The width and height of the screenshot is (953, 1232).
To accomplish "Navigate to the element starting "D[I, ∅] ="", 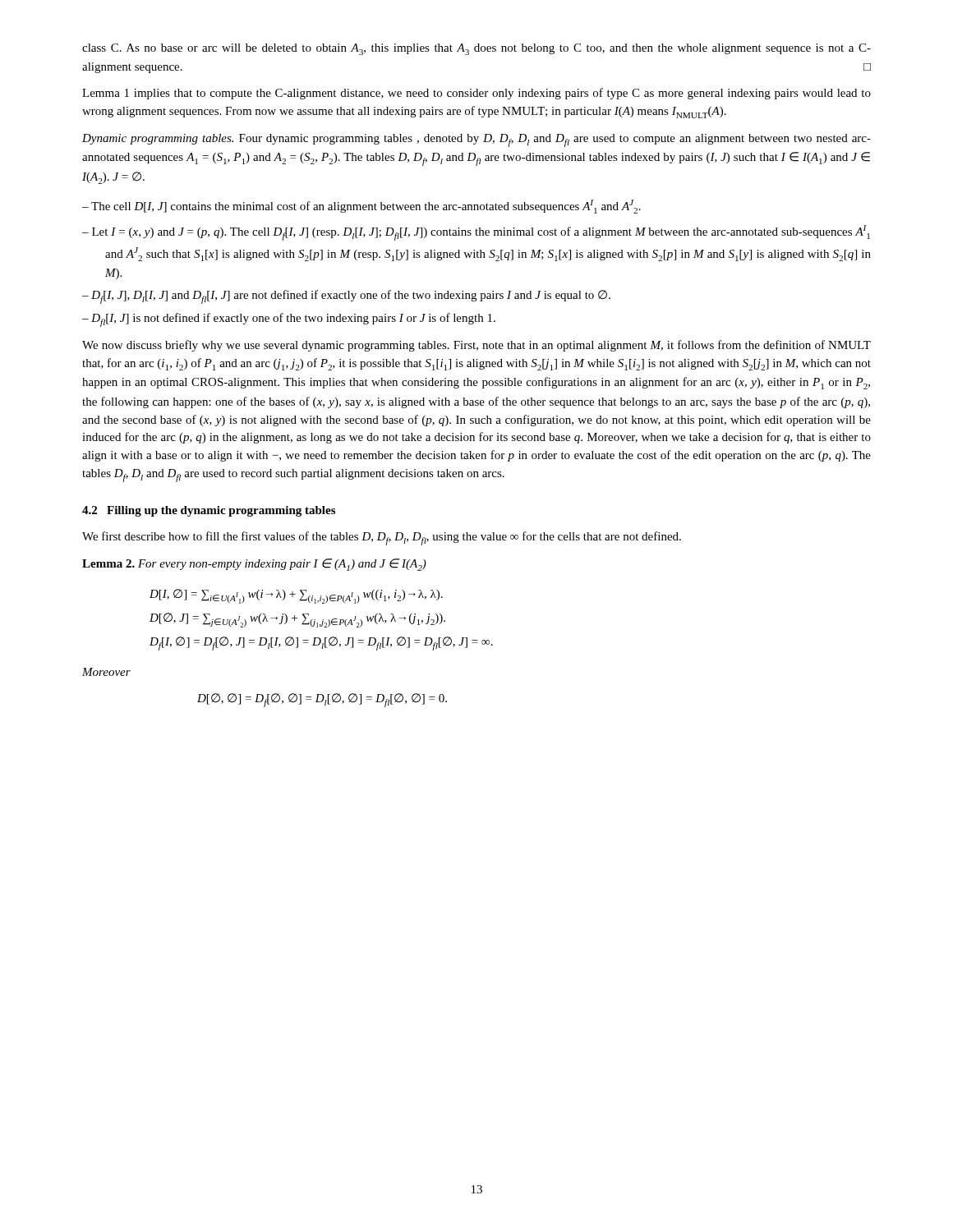I will 296,596.
